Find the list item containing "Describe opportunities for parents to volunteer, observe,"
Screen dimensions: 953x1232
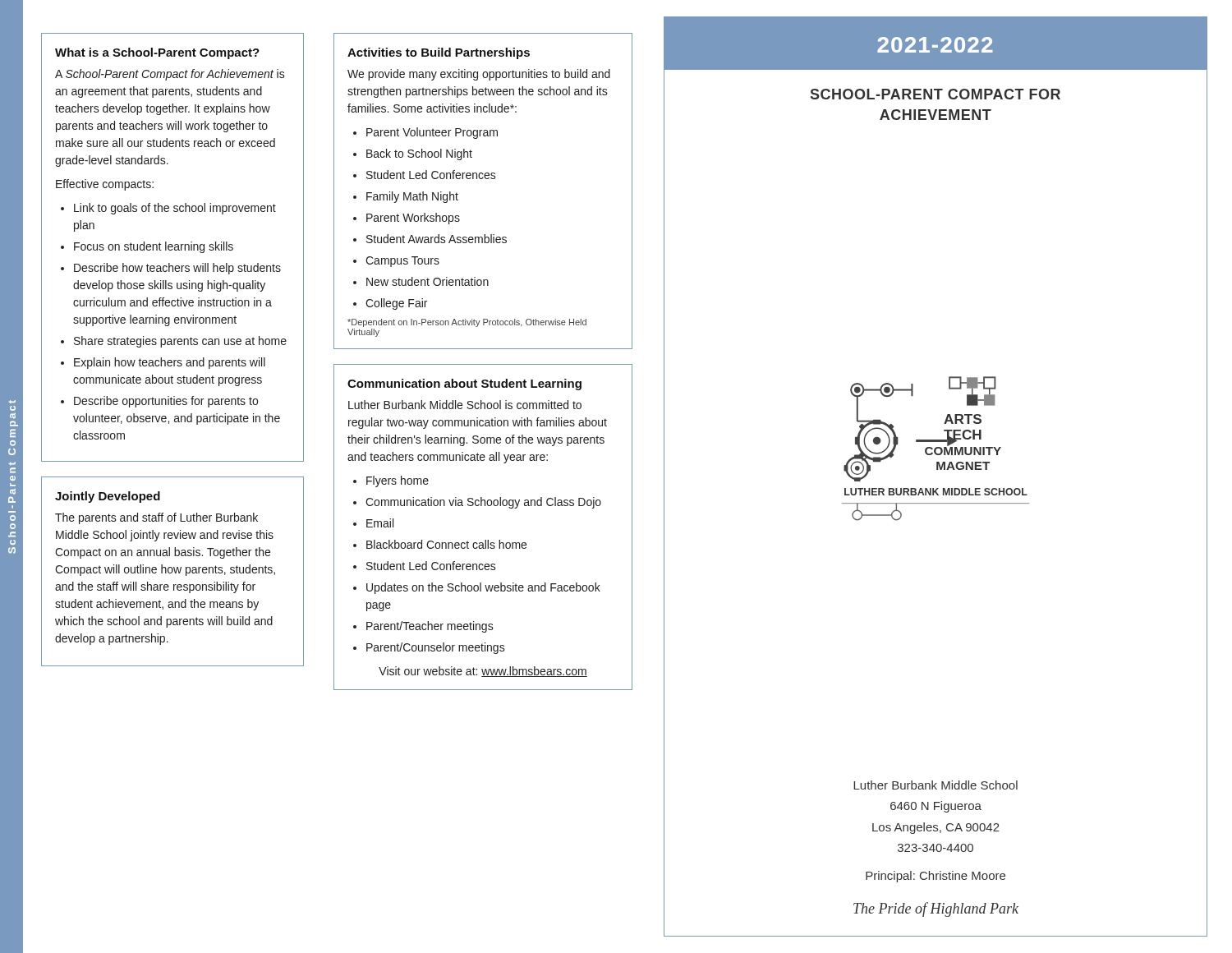(177, 418)
